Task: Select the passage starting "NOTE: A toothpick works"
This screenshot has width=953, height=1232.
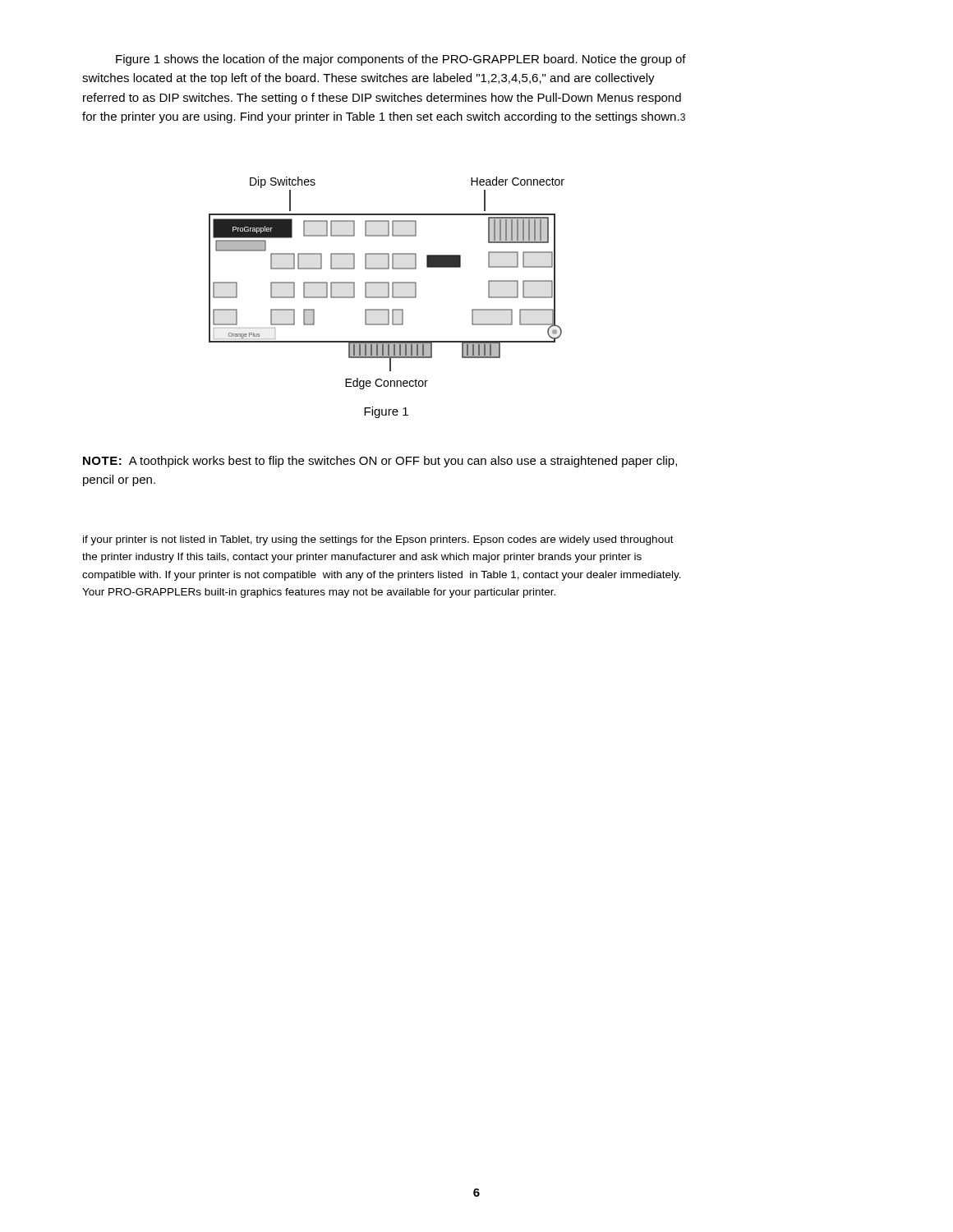Action: coord(380,470)
